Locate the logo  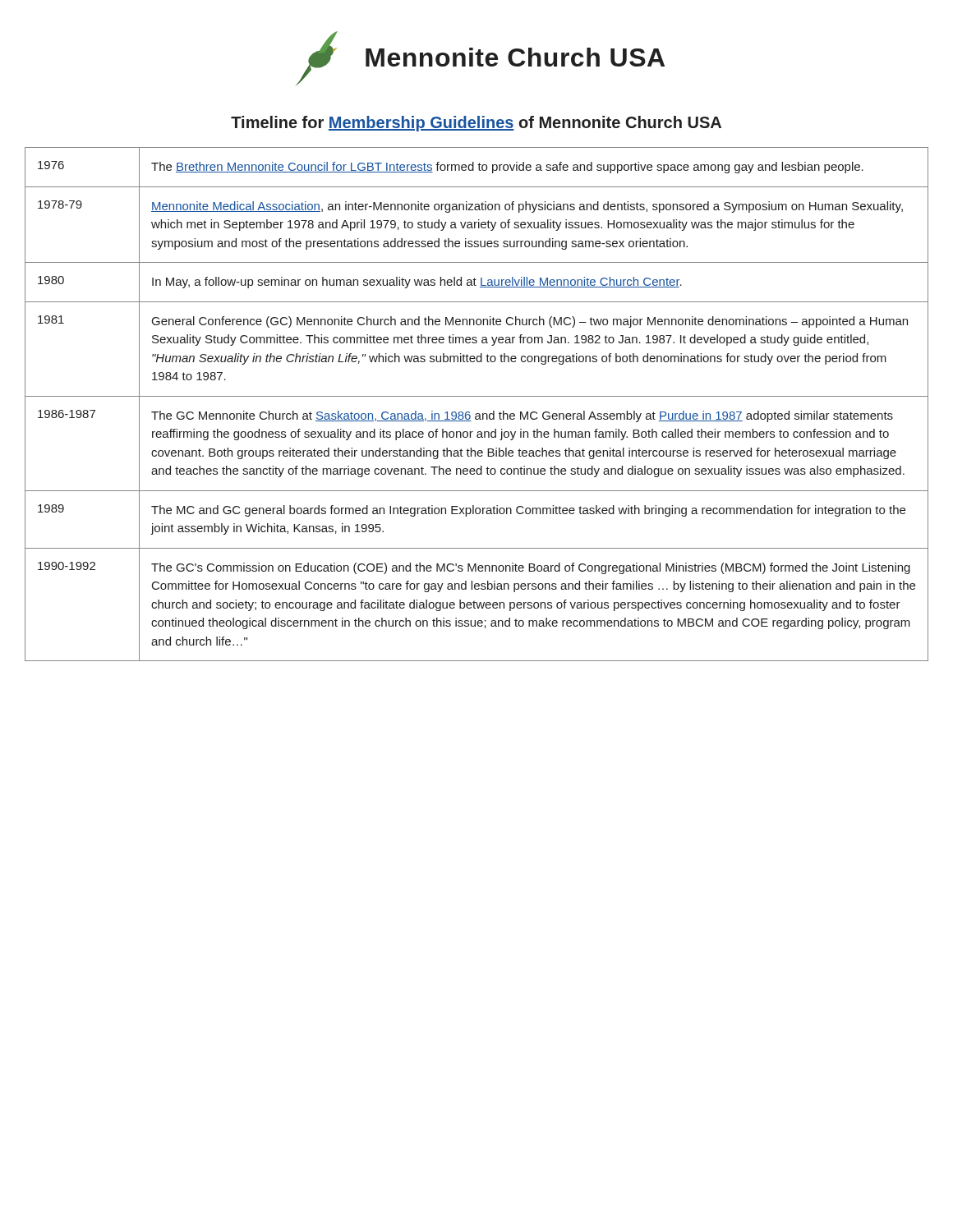[x=476, y=57]
